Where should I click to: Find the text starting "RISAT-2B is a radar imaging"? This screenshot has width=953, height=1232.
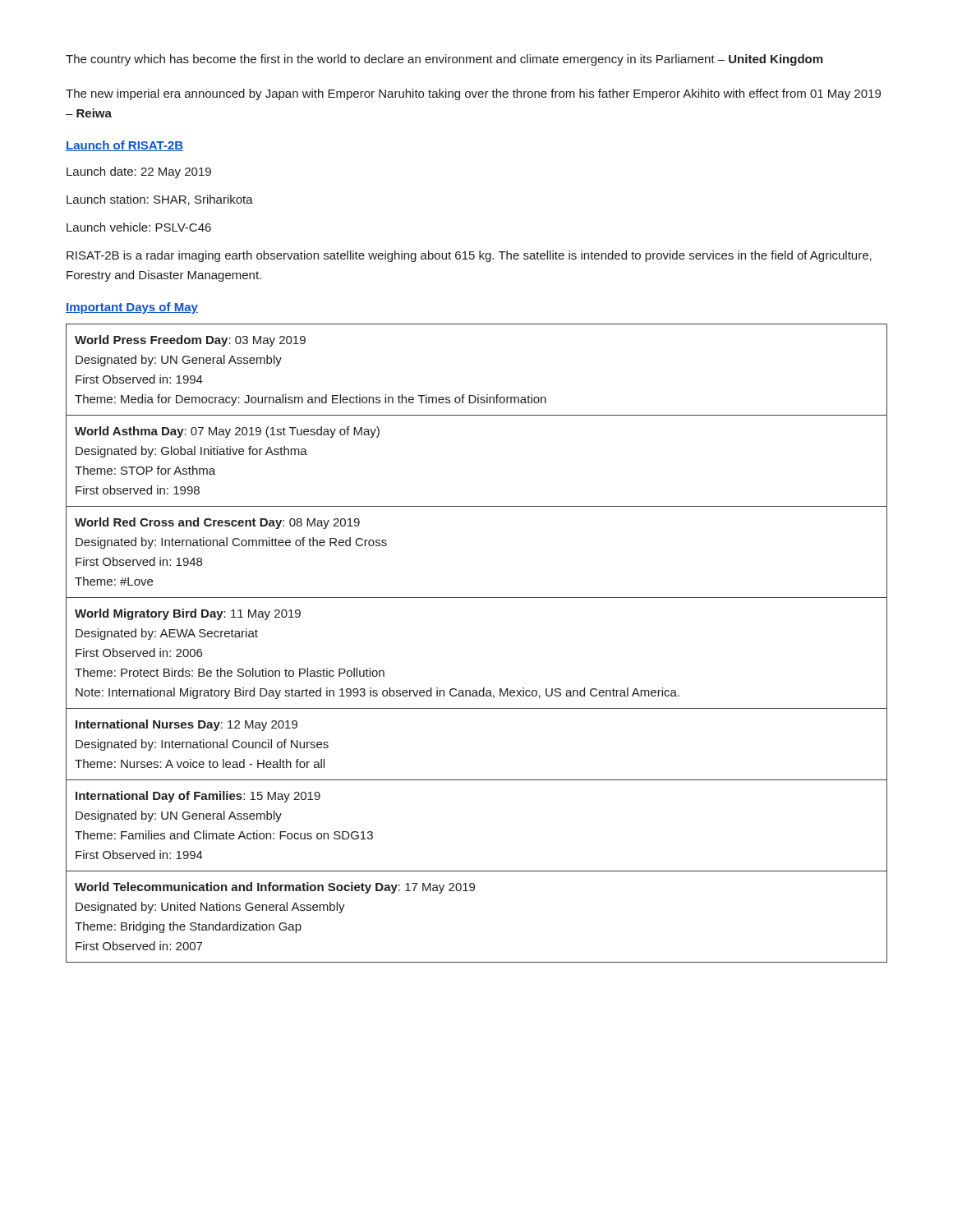point(469,265)
